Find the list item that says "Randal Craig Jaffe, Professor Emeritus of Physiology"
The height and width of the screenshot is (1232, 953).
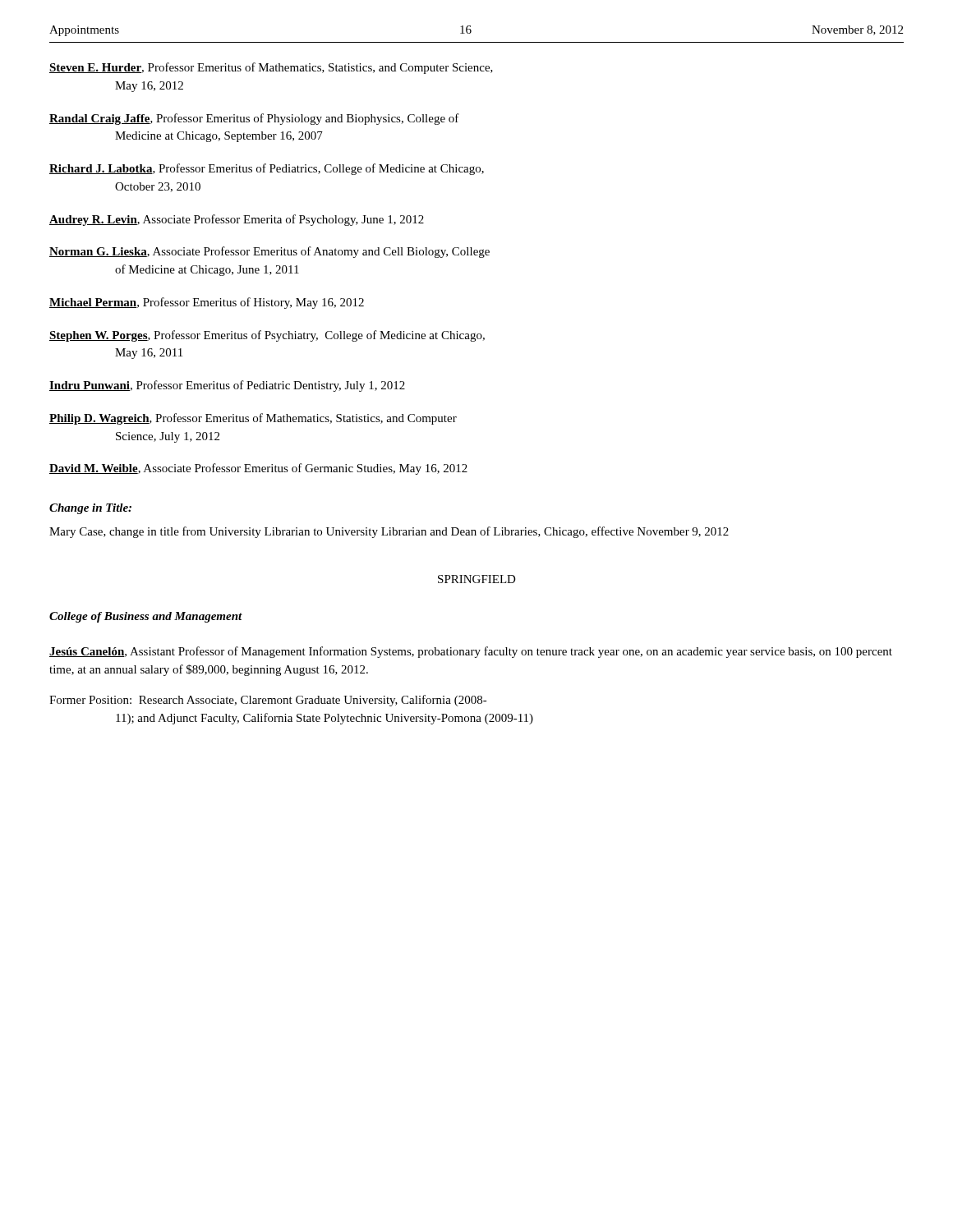(x=254, y=127)
